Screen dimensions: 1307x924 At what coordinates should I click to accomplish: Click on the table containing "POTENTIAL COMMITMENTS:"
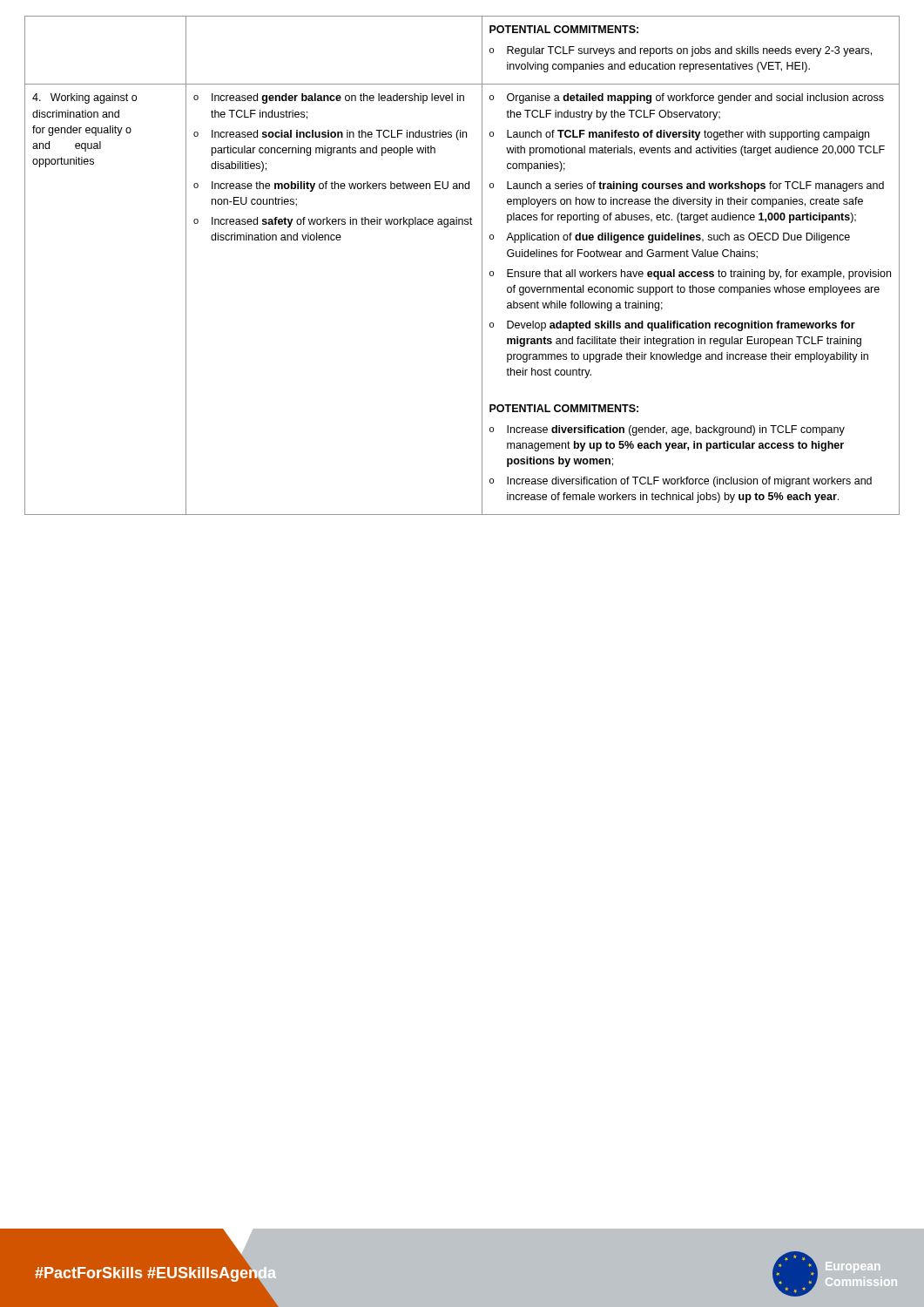462,265
